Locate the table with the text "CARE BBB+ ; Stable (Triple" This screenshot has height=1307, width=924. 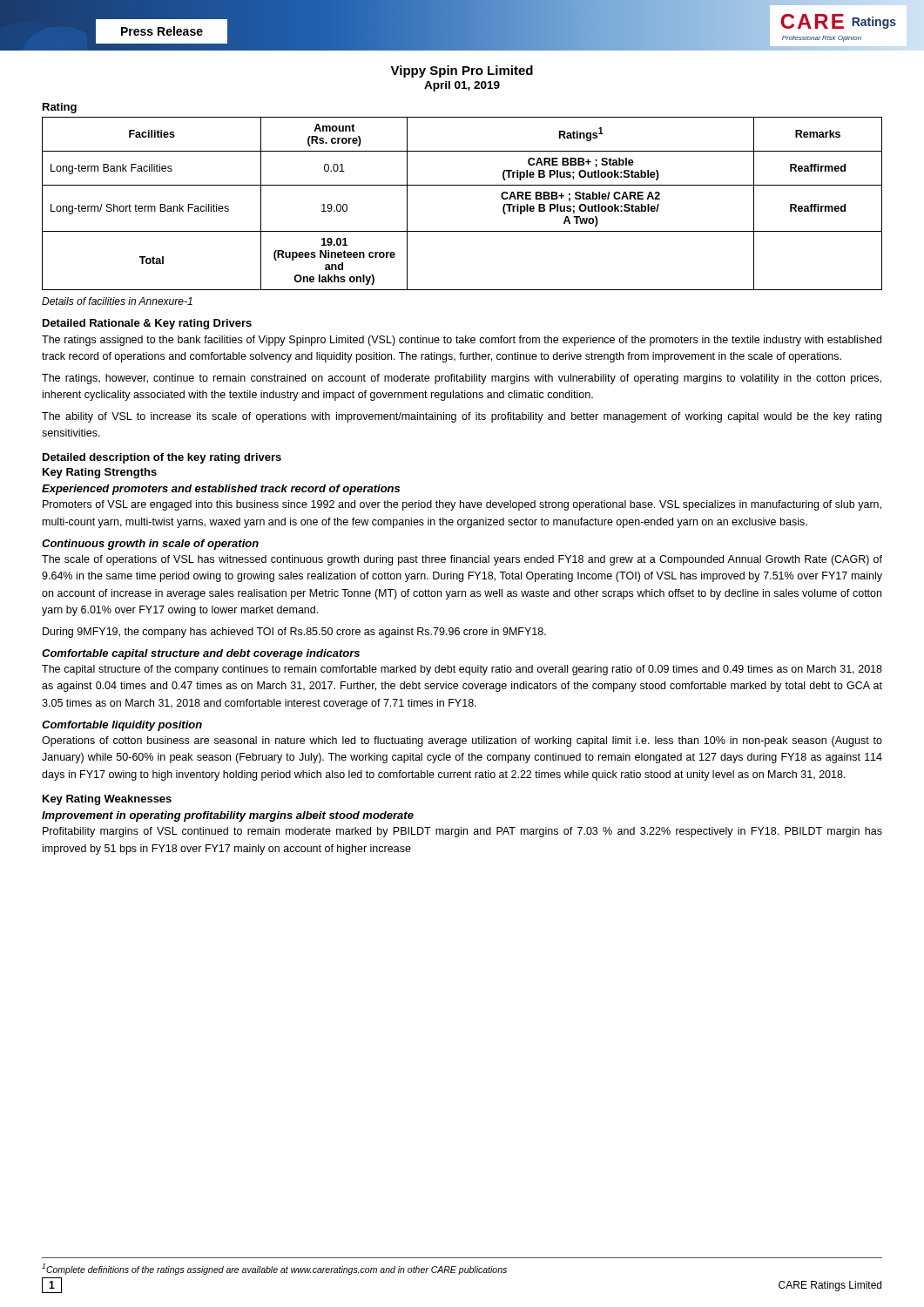(462, 203)
